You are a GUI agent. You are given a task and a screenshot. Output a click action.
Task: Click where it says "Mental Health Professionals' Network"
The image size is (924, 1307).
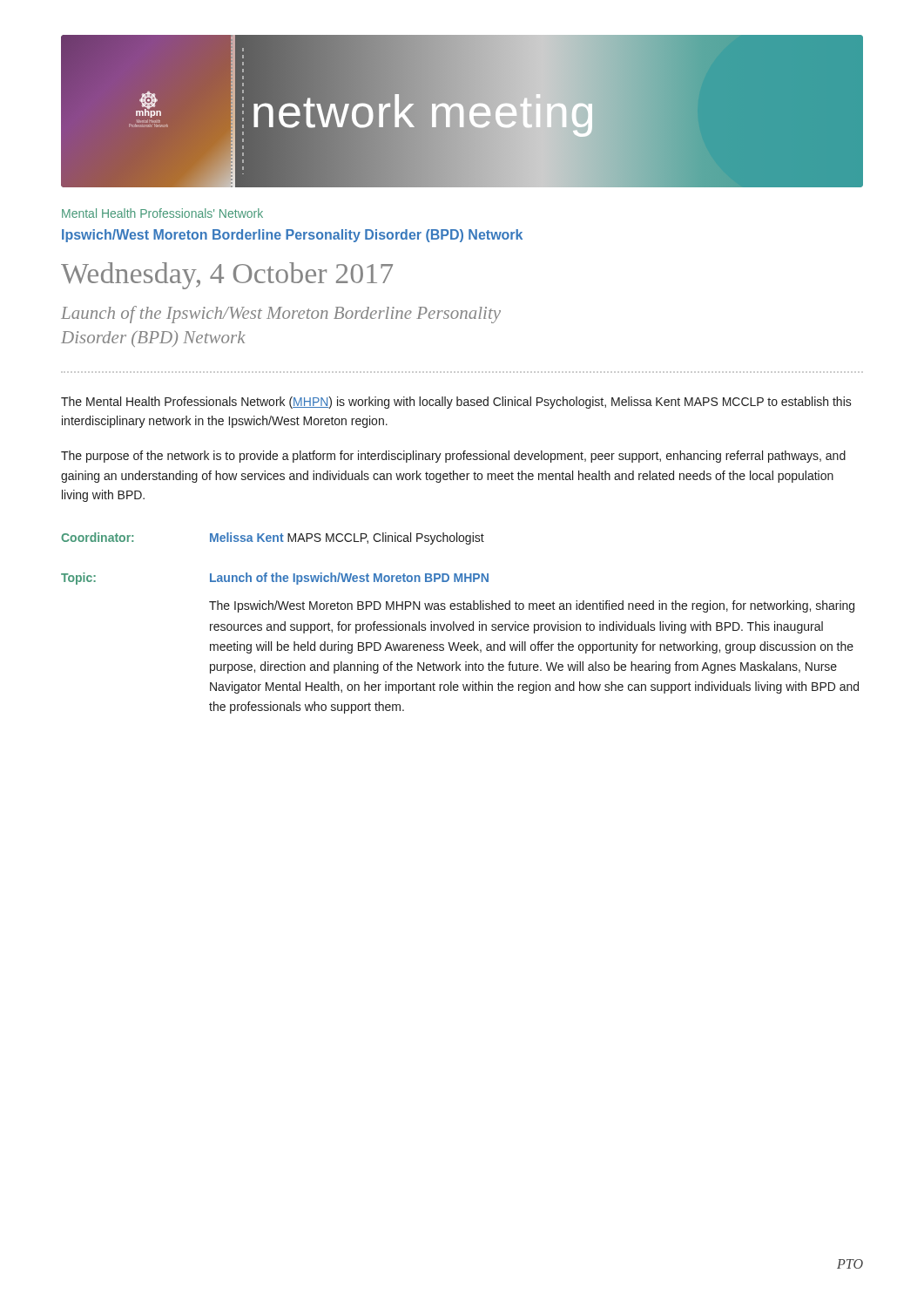162,213
